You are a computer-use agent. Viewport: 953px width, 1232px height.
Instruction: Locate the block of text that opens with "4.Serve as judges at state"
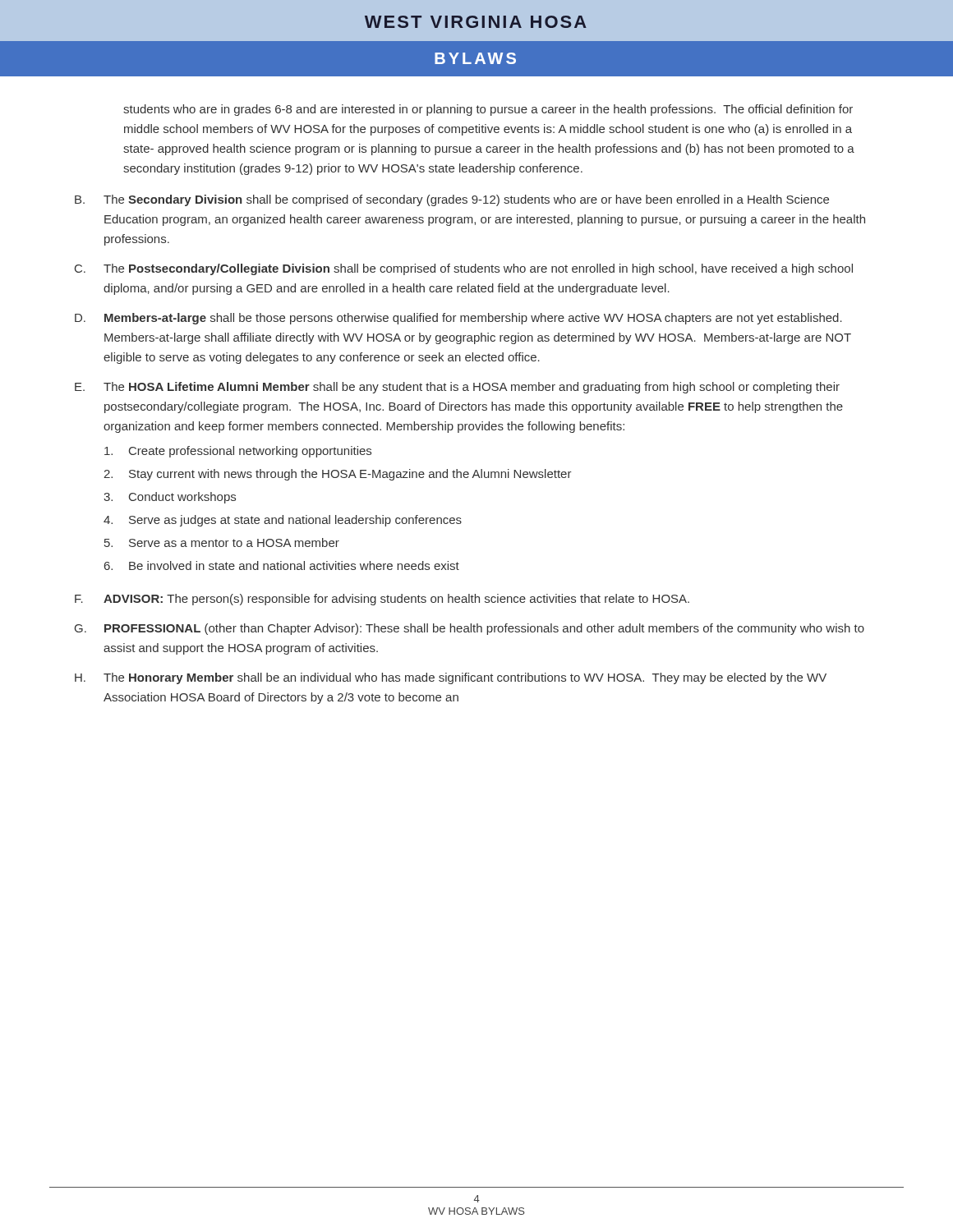pos(283,520)
